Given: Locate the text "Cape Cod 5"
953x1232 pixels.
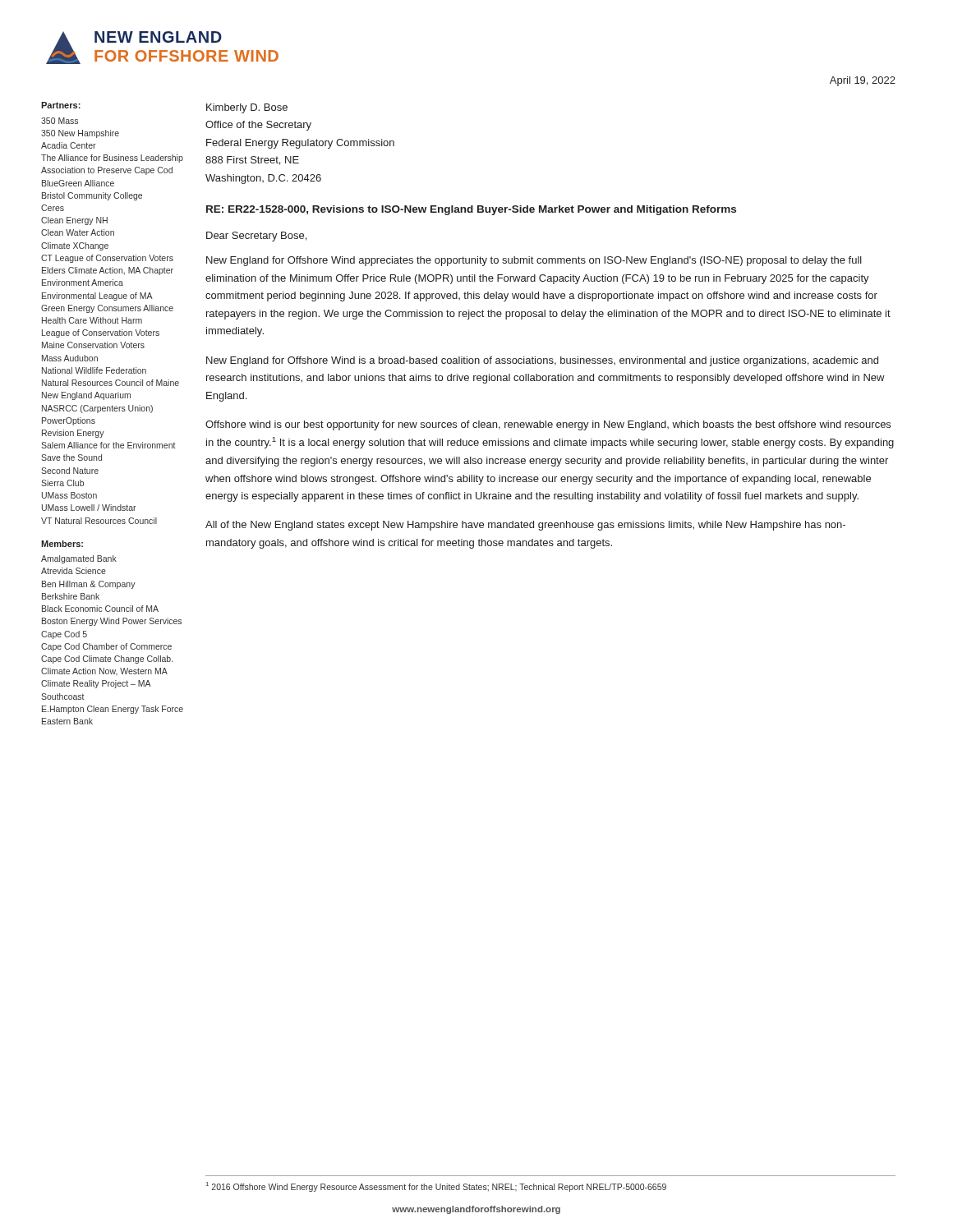Looking at the screenshot, I should (64, 634).
